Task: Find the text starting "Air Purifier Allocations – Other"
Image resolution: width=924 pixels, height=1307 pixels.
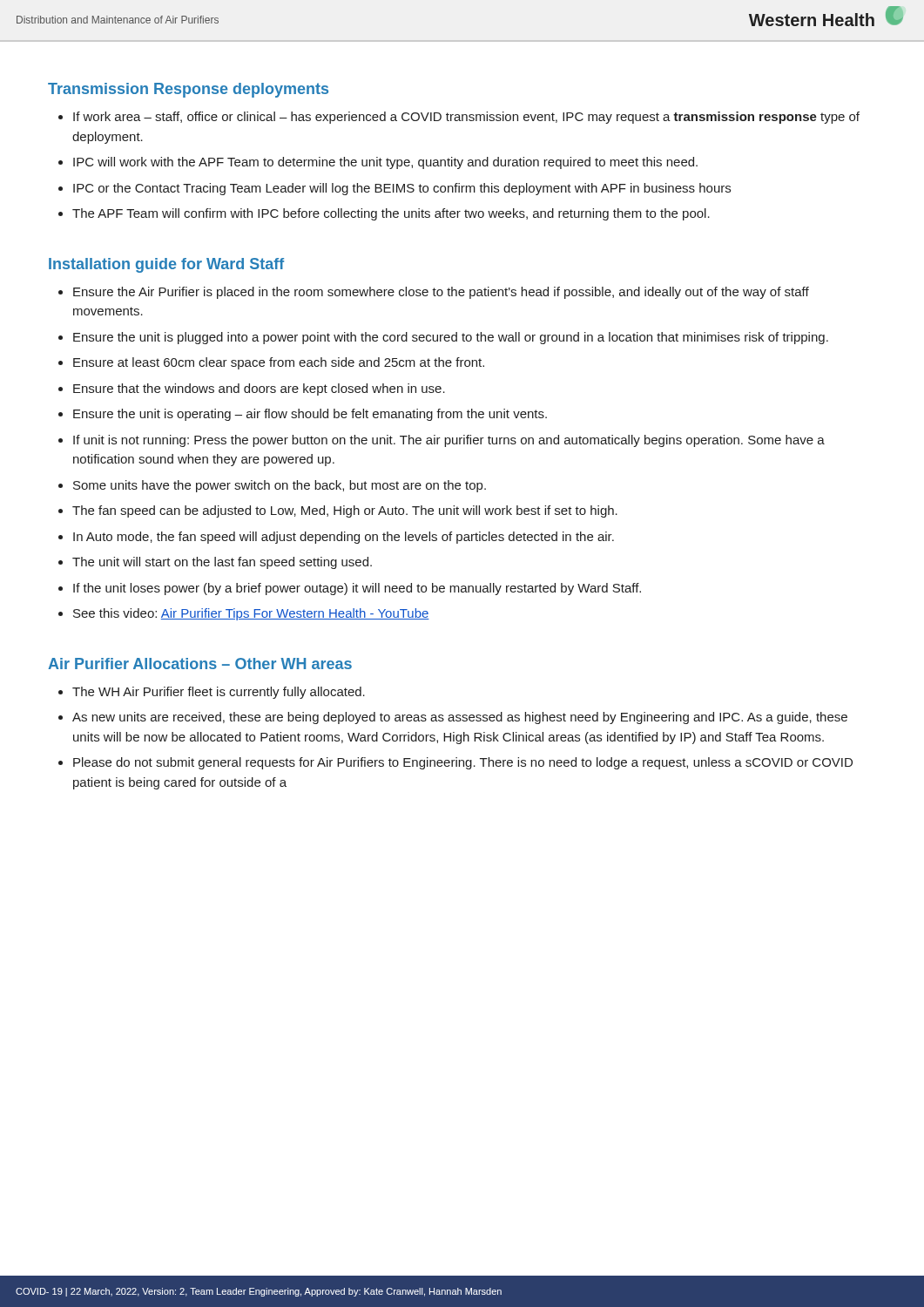Action: [x=200, y=663]
